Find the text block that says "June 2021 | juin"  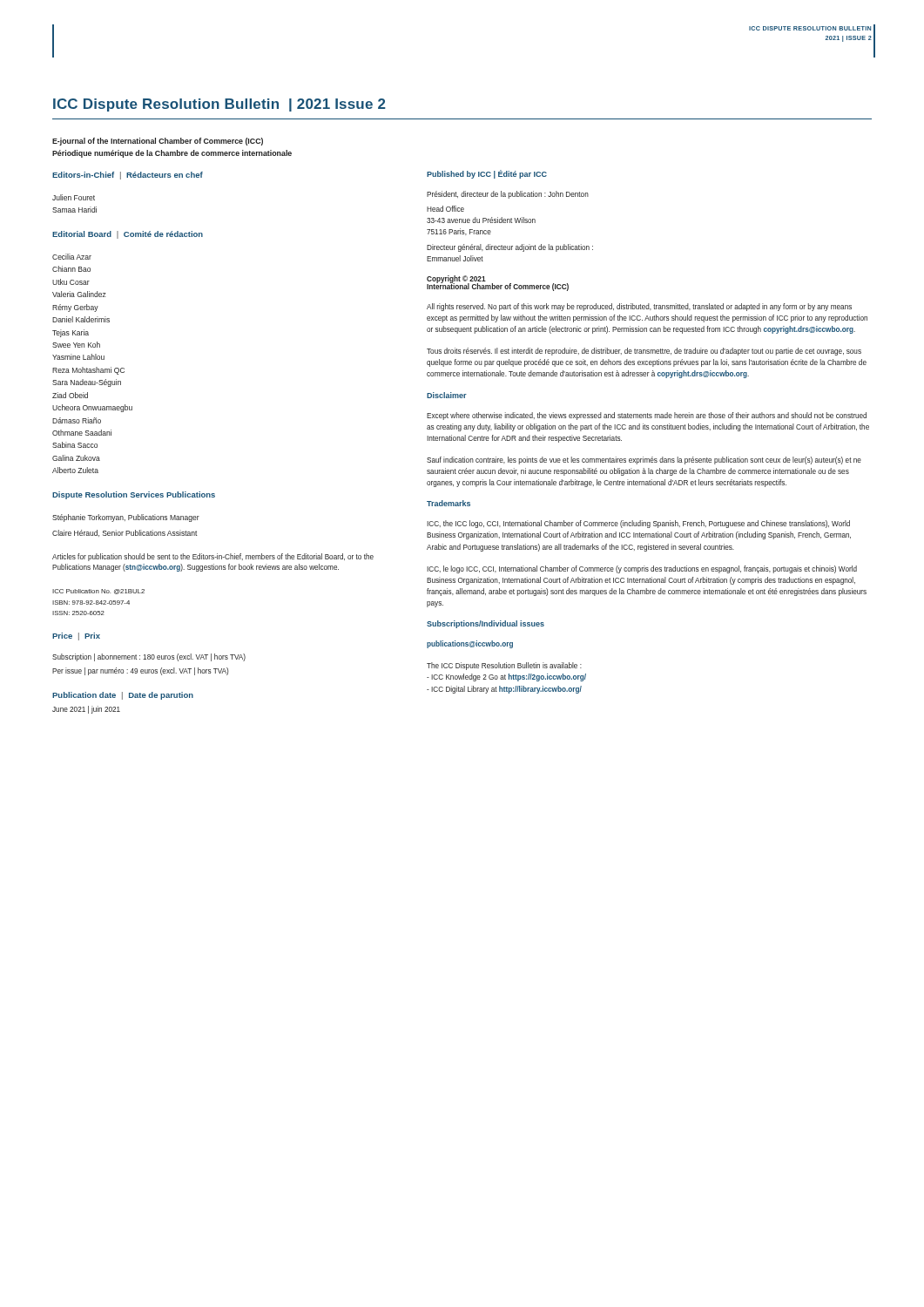pyautogui.click(x=86, y=710)
